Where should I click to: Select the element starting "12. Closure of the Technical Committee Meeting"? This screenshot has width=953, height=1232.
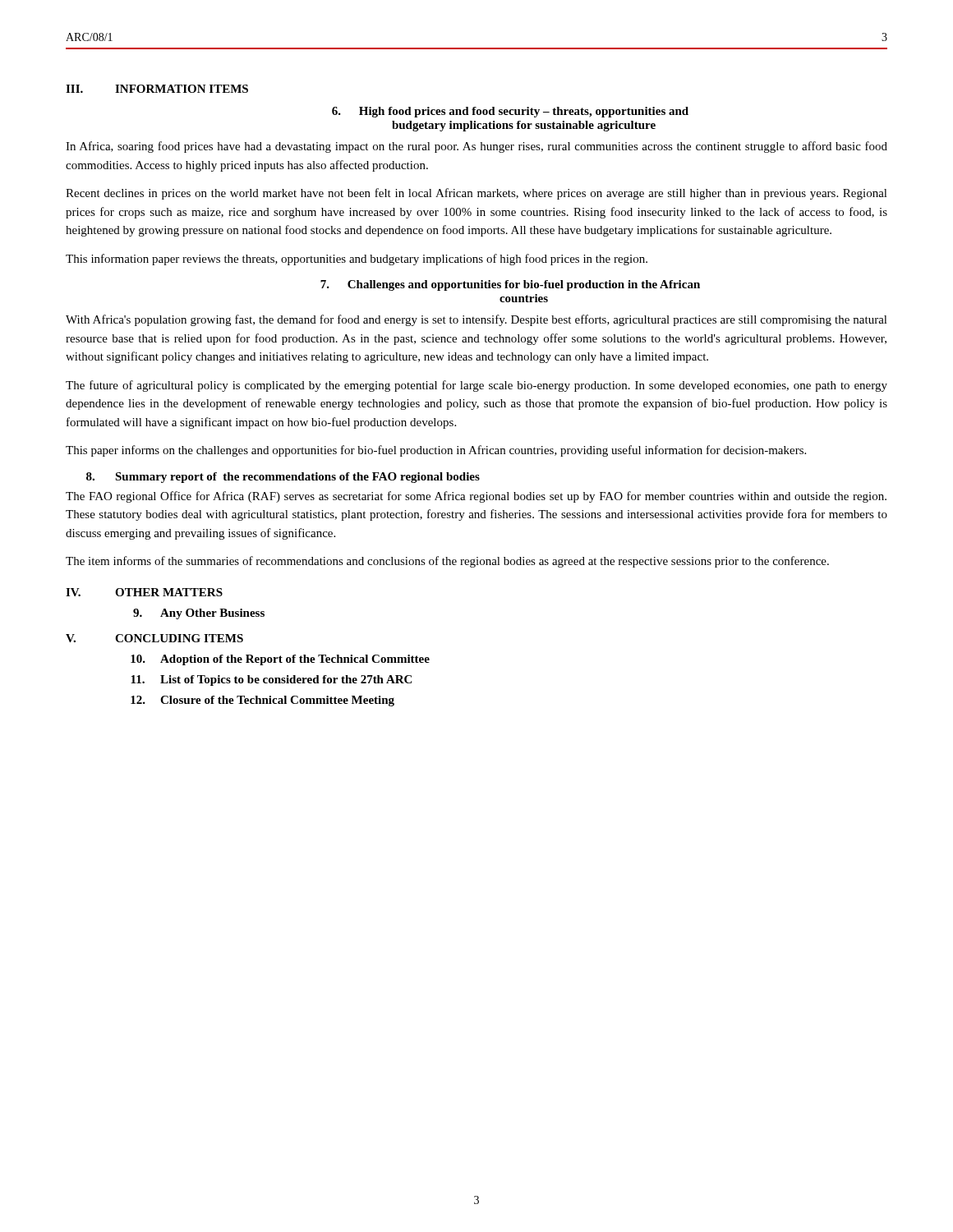click(x=255, y=700)
